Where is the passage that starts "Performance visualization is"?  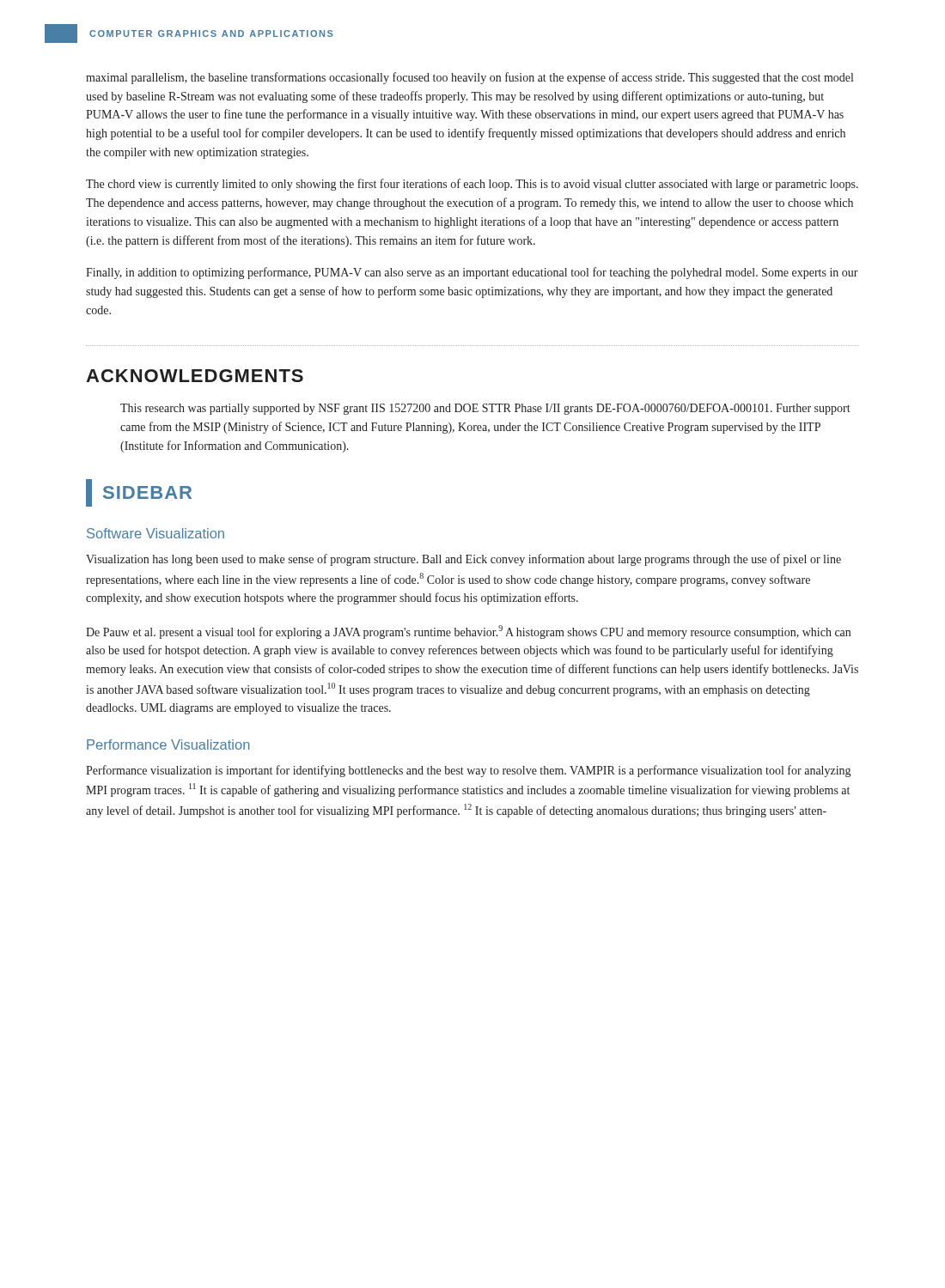[468, 791]
